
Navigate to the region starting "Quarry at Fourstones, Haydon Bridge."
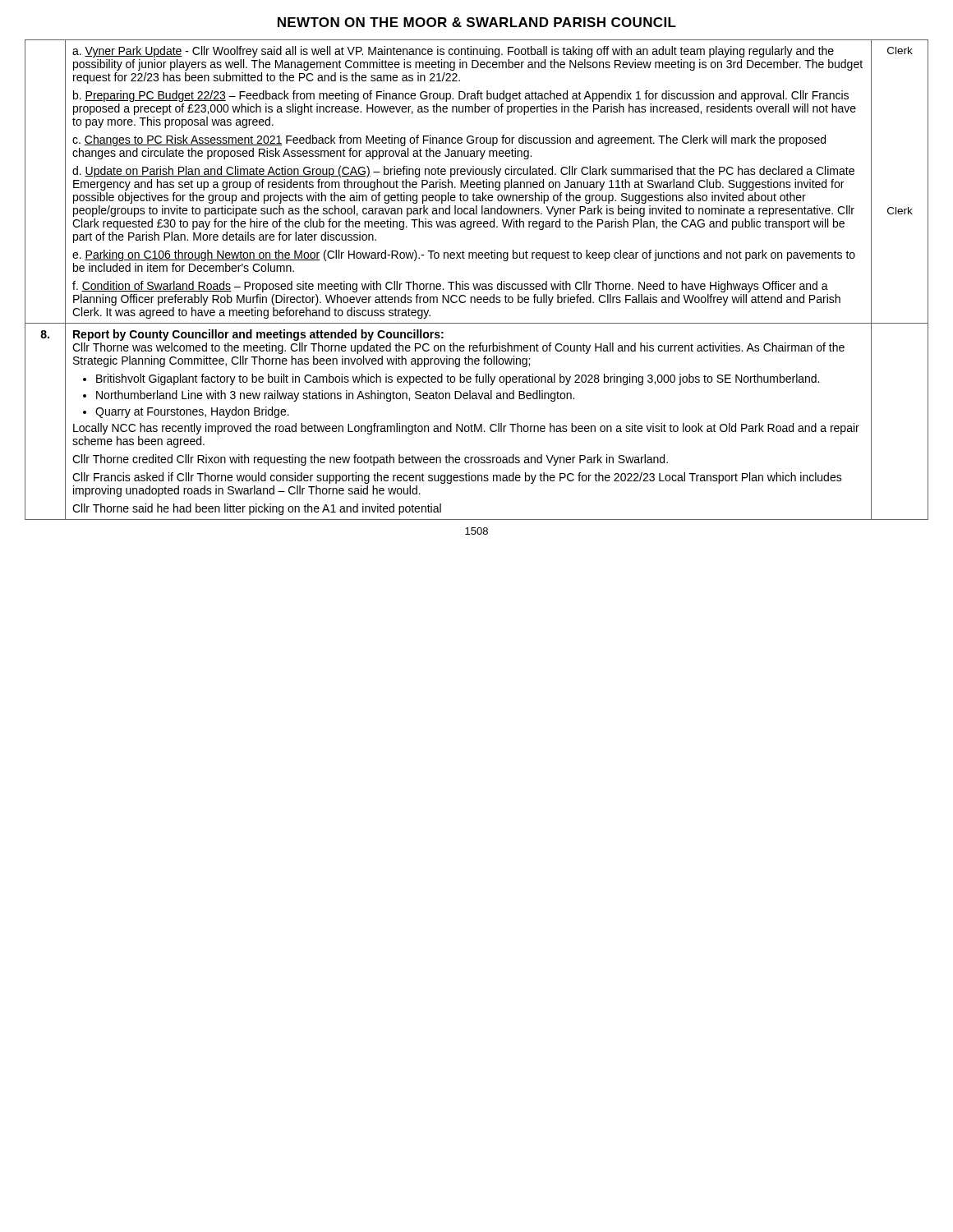[192, 411]
